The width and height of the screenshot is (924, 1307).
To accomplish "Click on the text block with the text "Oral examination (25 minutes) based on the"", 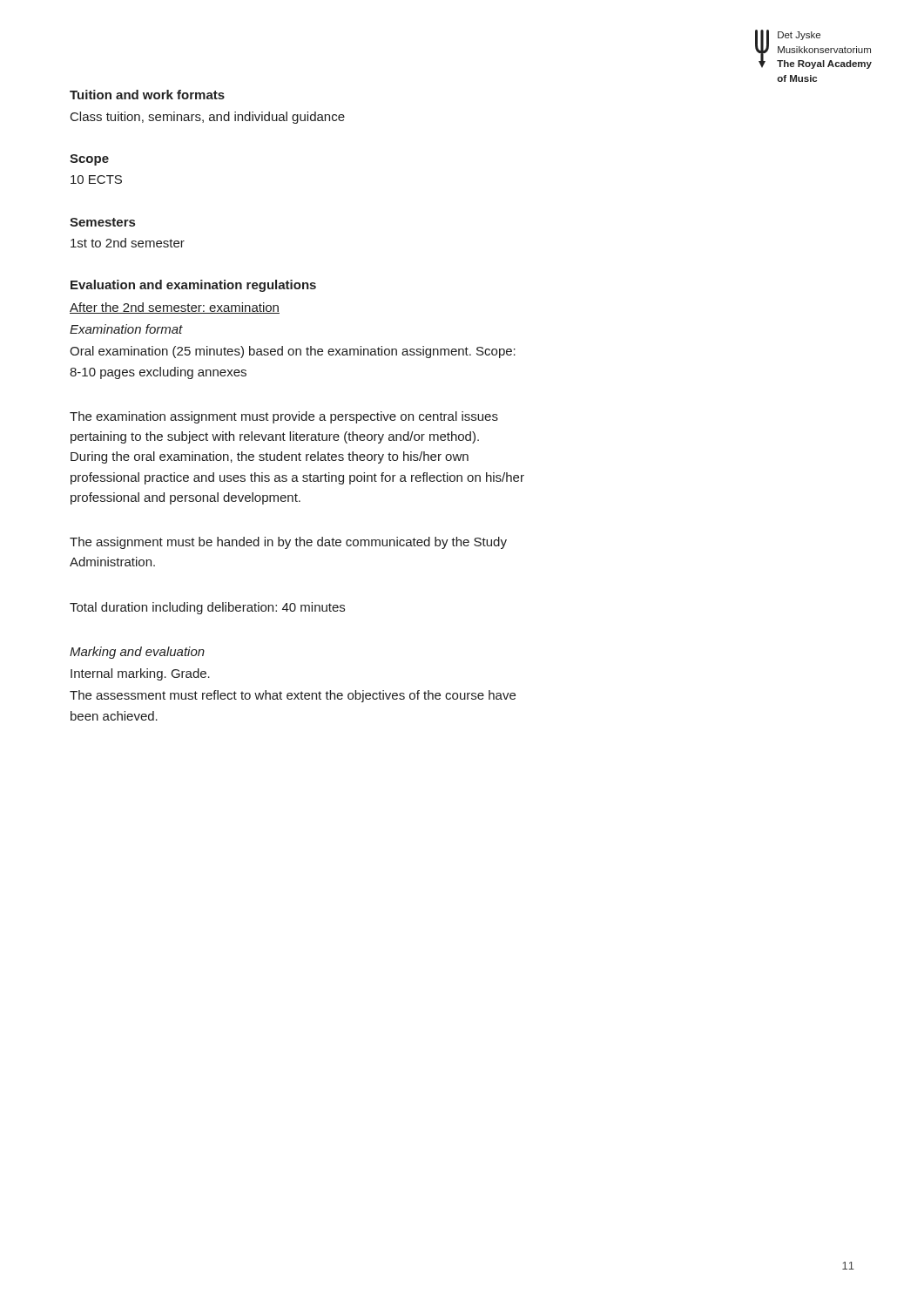I will (x=293, y=361).
